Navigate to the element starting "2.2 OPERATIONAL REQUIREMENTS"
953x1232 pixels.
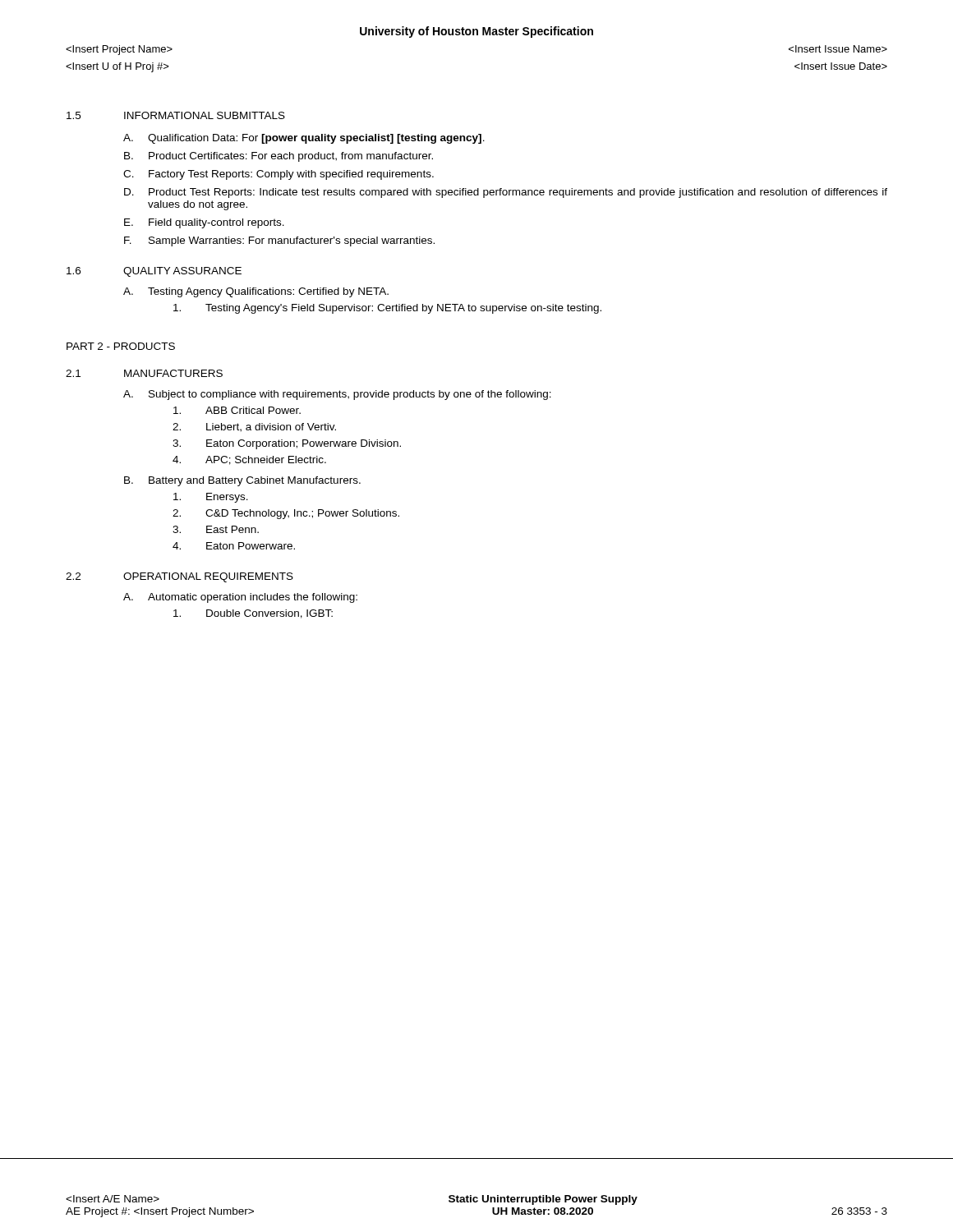coord(180,576)
